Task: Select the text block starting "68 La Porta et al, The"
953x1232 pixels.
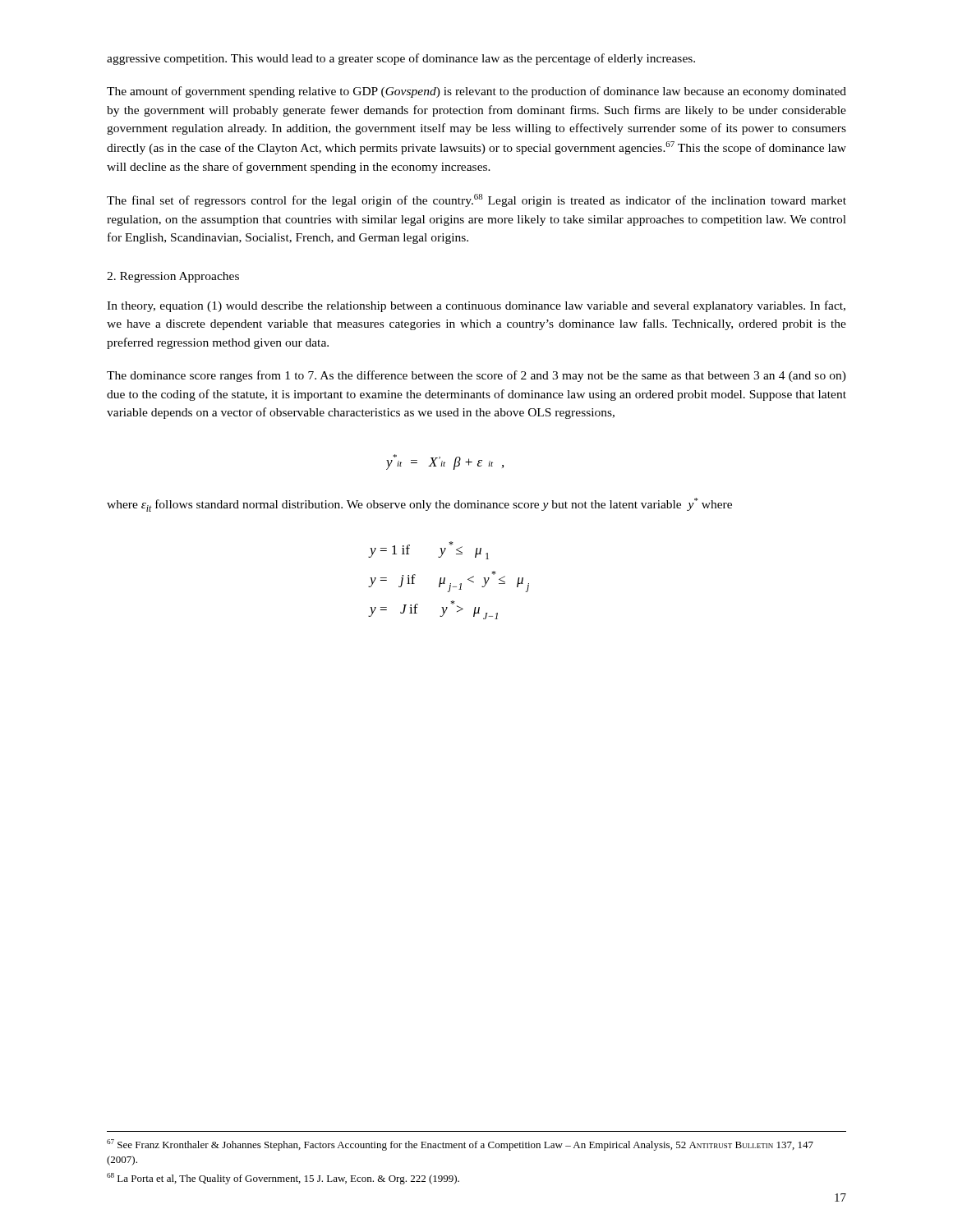Action: coord(283,1178)
